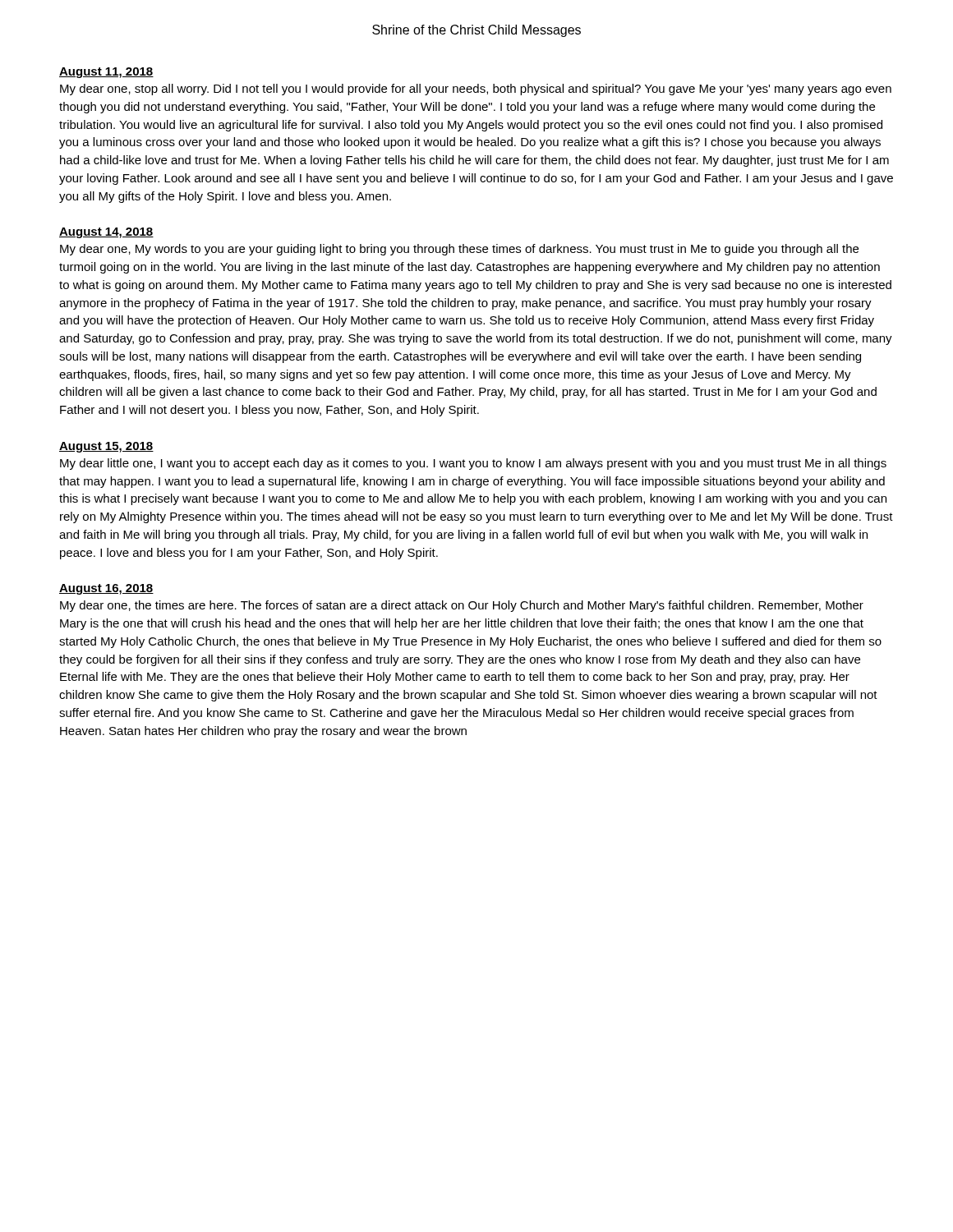Viewport: 953px width, 1232px height.
Task: Click on the element starting "August 15, 2018"
Action: pyautogui.click(x=106, y=445)
